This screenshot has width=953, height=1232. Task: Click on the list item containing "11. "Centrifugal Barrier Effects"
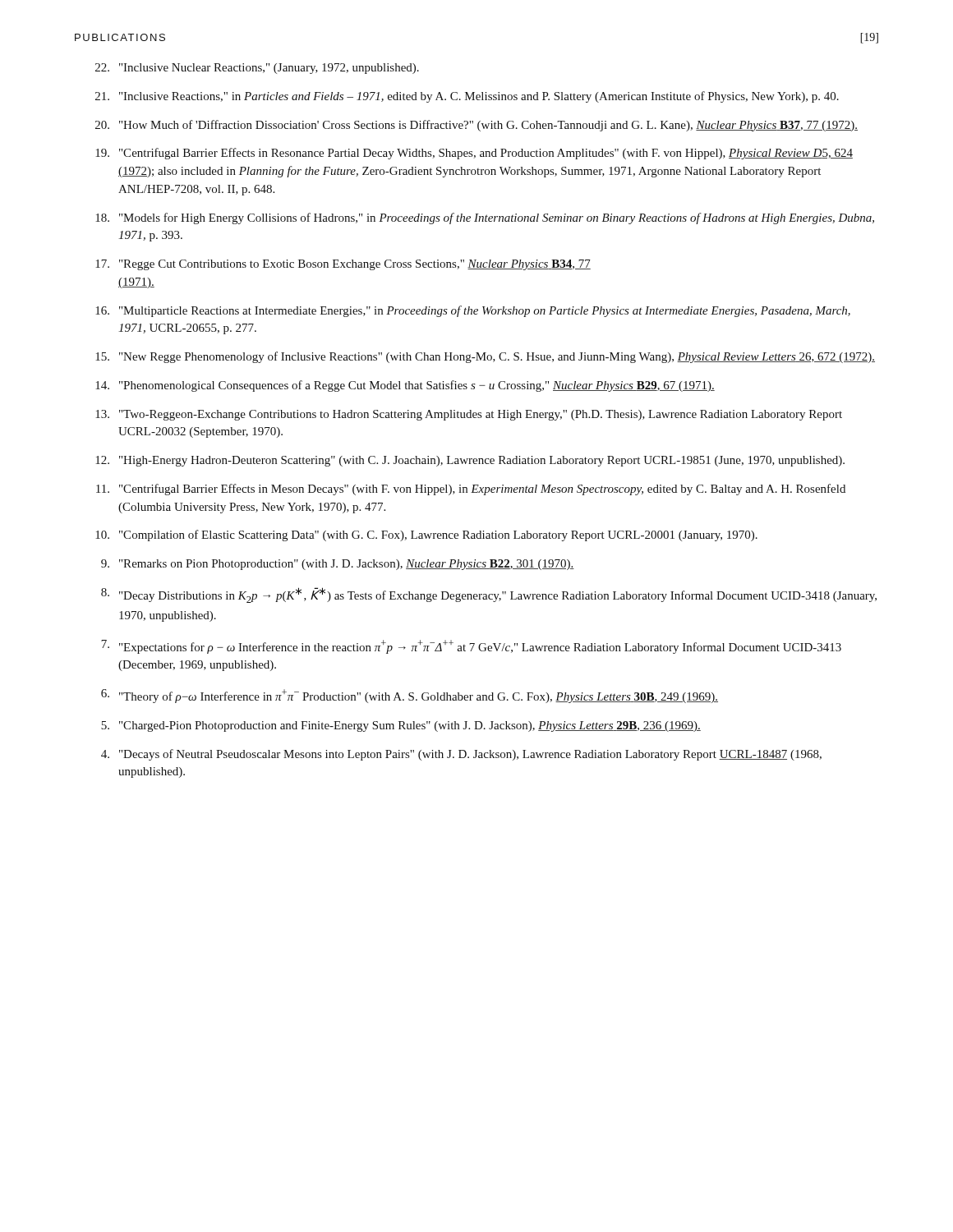pos(476,498)
